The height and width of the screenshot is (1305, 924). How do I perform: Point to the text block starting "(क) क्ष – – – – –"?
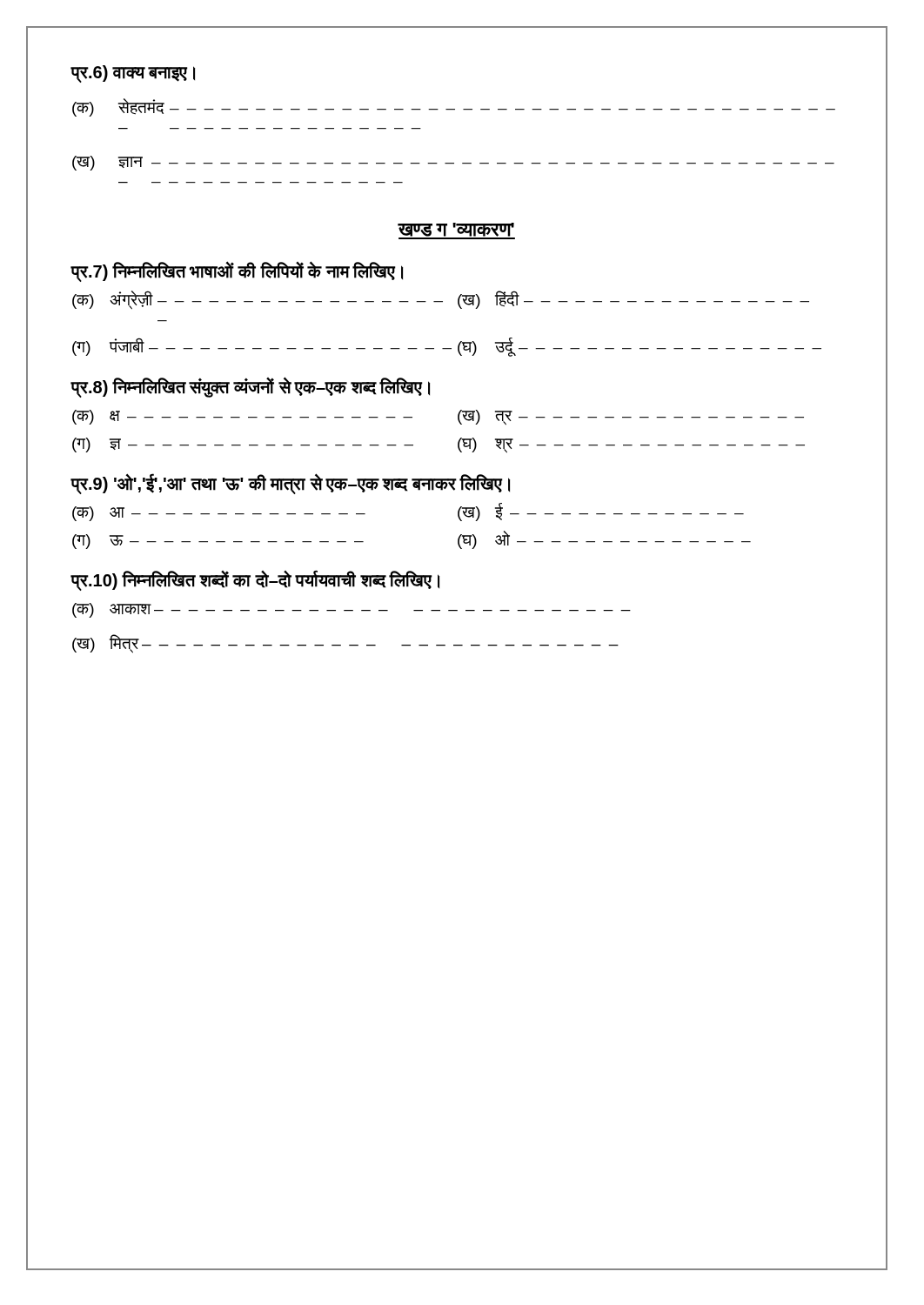pos(243,416)
